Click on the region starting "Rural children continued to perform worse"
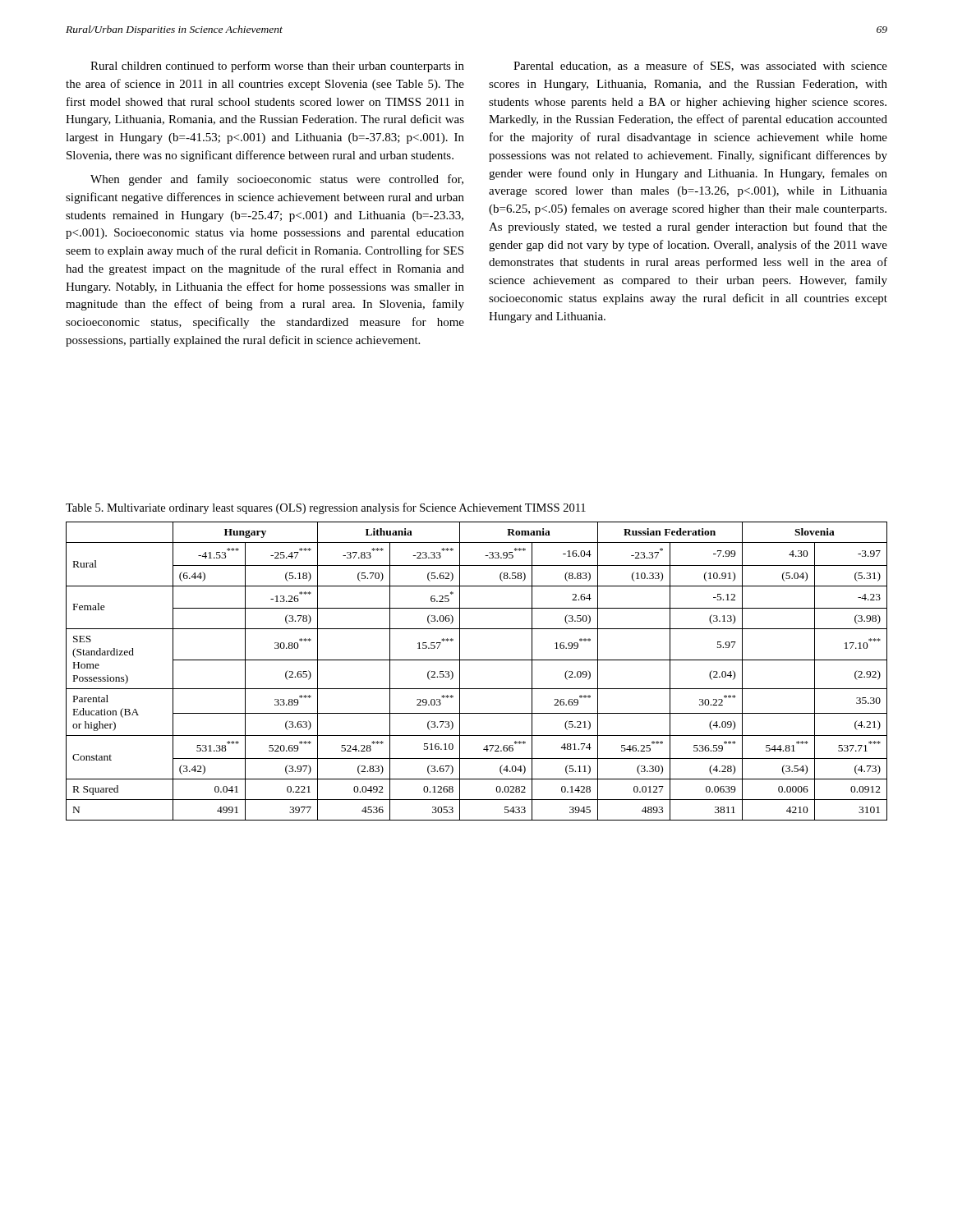Screen dimensions: 1232x953 265,204
